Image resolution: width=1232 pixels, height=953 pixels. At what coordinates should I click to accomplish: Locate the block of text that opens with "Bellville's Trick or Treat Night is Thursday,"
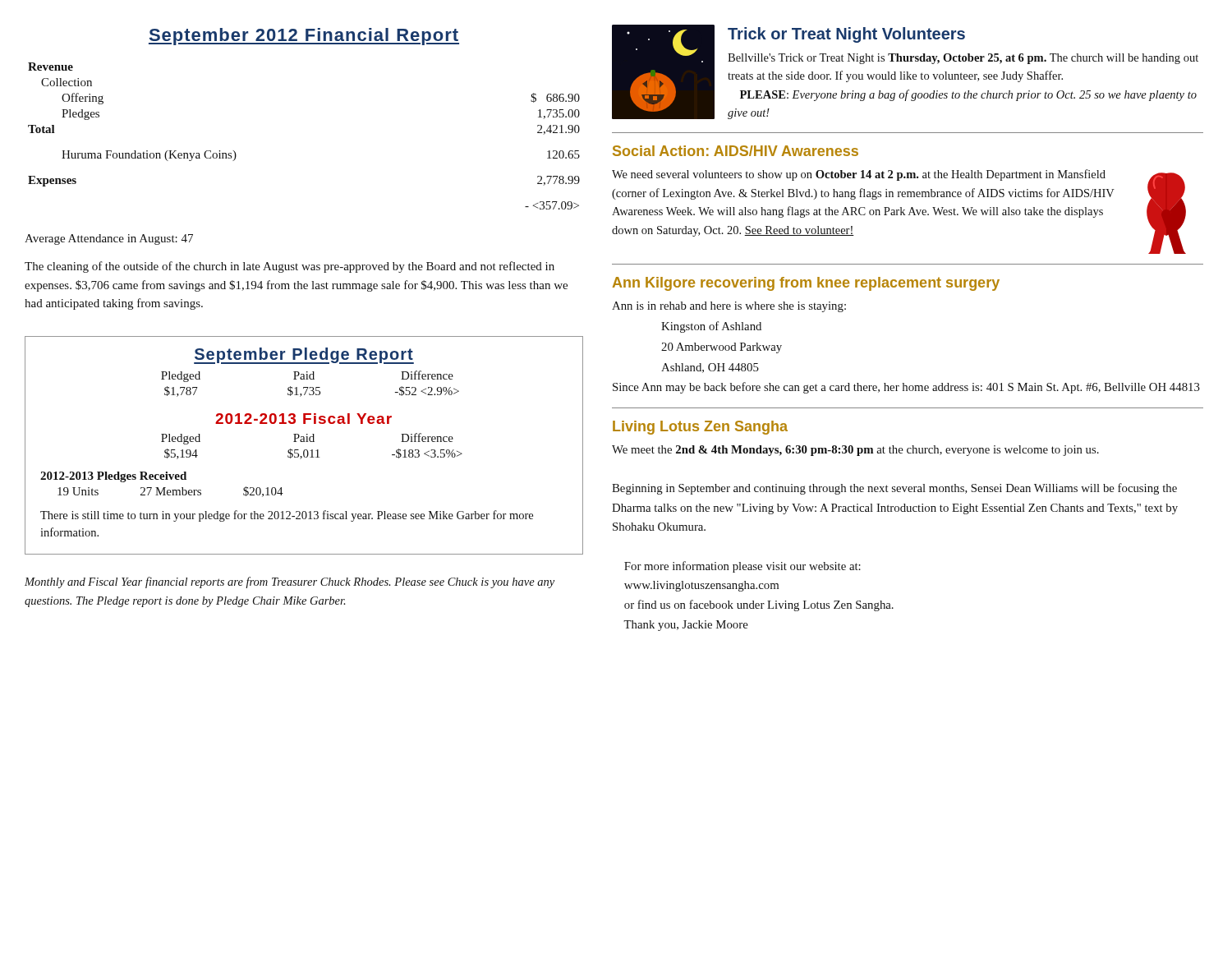point(963,85)
